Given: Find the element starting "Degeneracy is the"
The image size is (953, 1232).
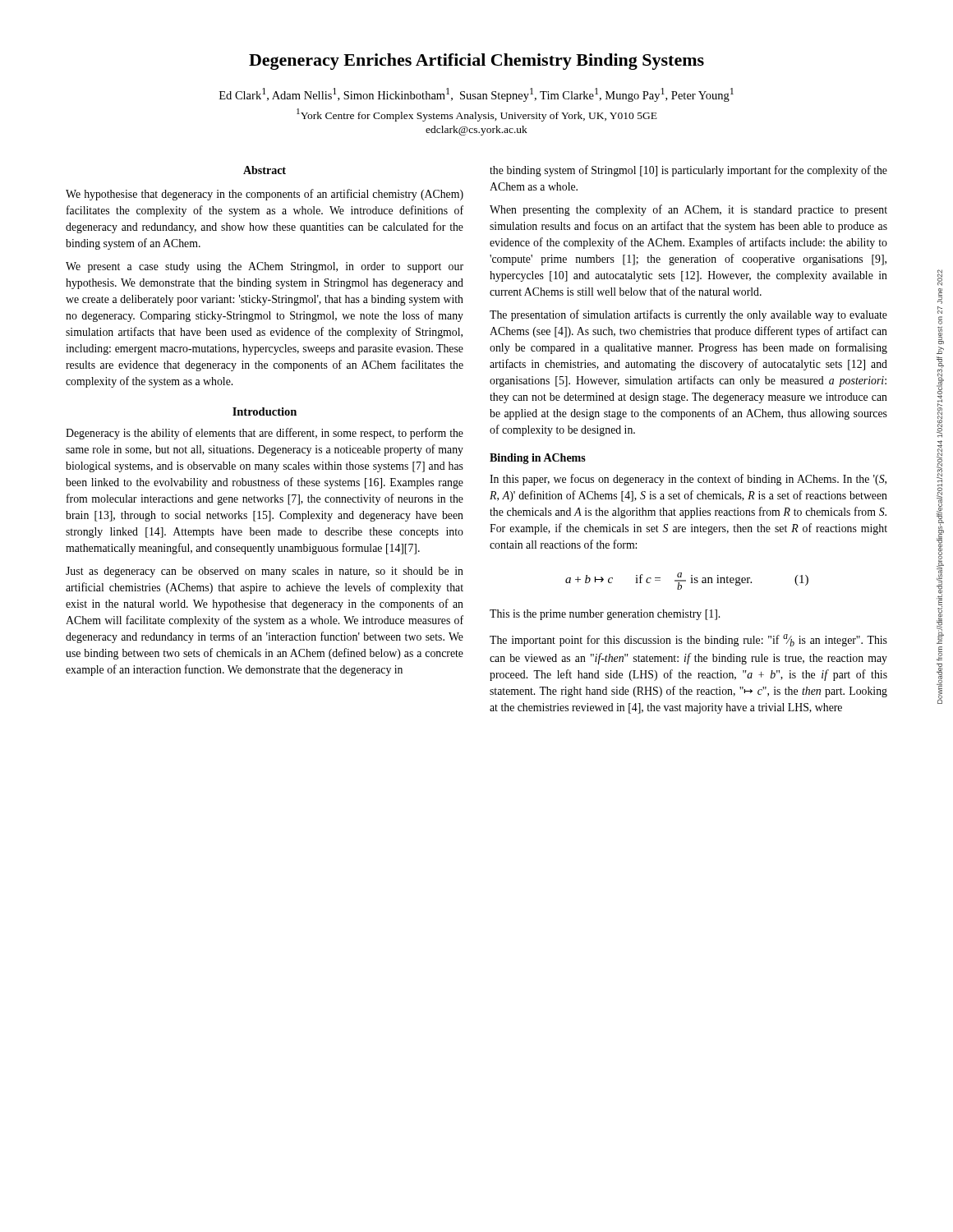Looking at the screenshot, I should click(x=265, y=552).
